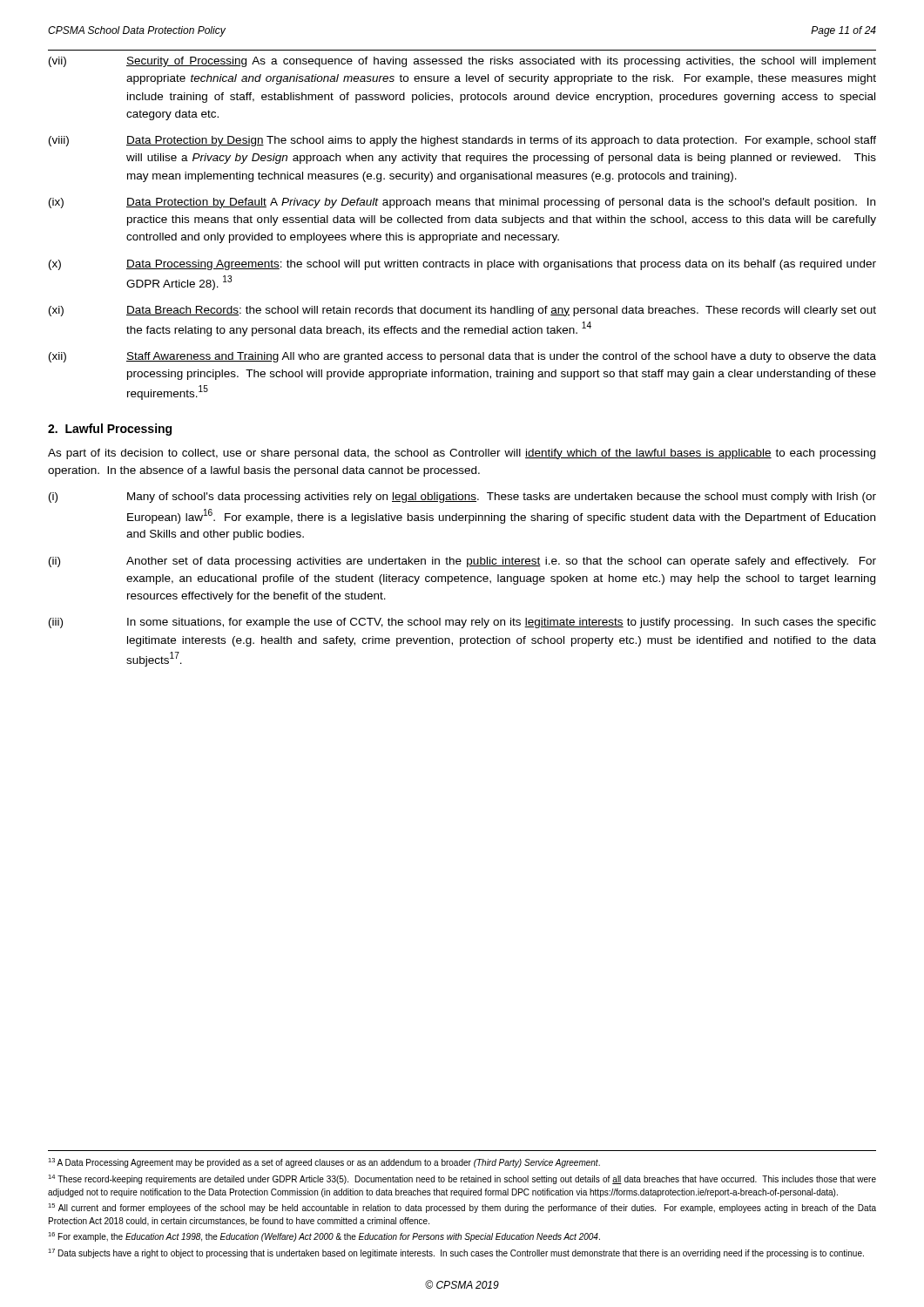
Task: Select the list item that says "(viii) Data Protection by Design The school aims"
Action: point(462,158)
